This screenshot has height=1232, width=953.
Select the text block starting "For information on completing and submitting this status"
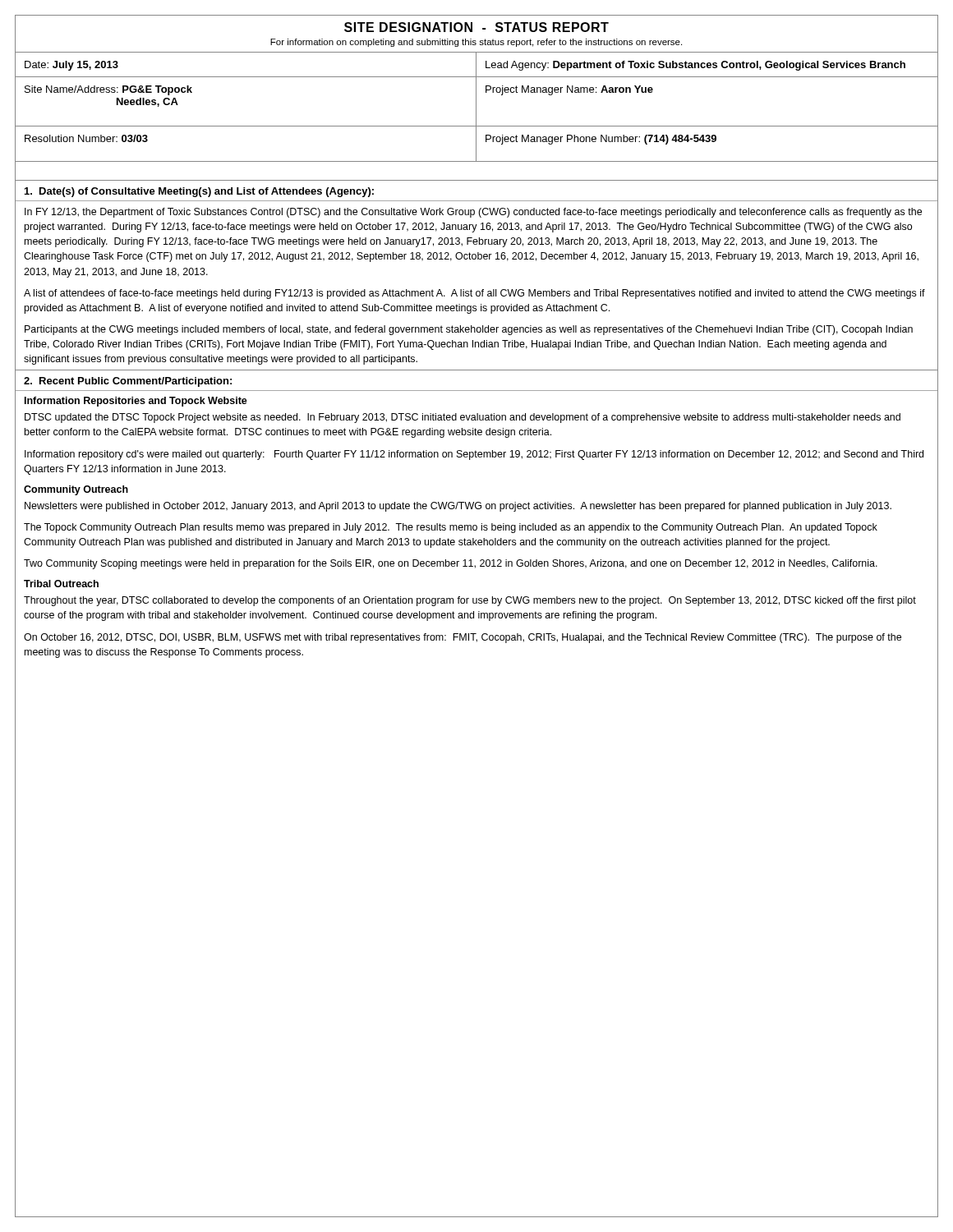[476, 42]
